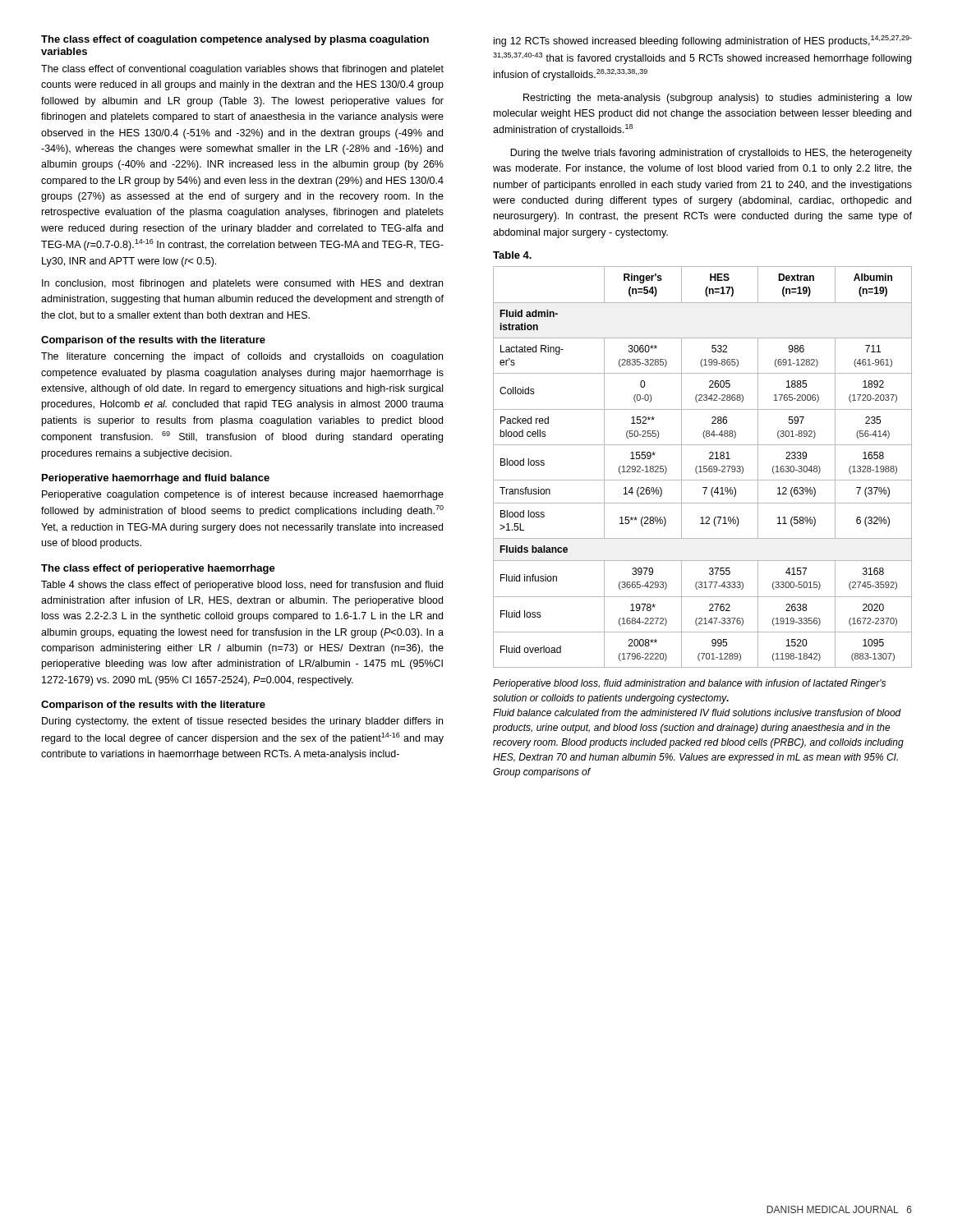Viewport: 953px width, 1232px height.
Task: Select the table that reads "7 (41%)"
Action: [x=702, y=467]
